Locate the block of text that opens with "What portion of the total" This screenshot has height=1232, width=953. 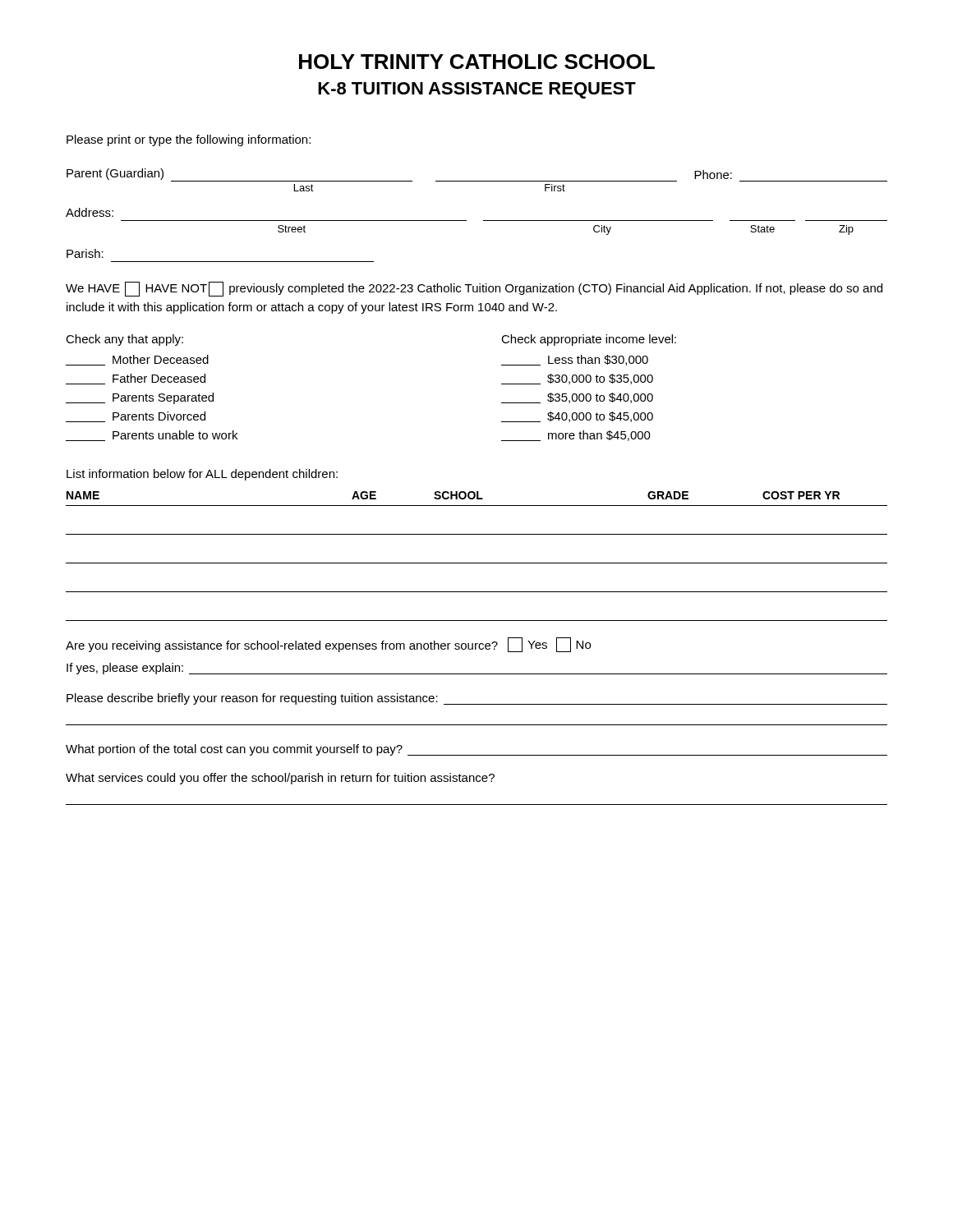coord(476,748)
